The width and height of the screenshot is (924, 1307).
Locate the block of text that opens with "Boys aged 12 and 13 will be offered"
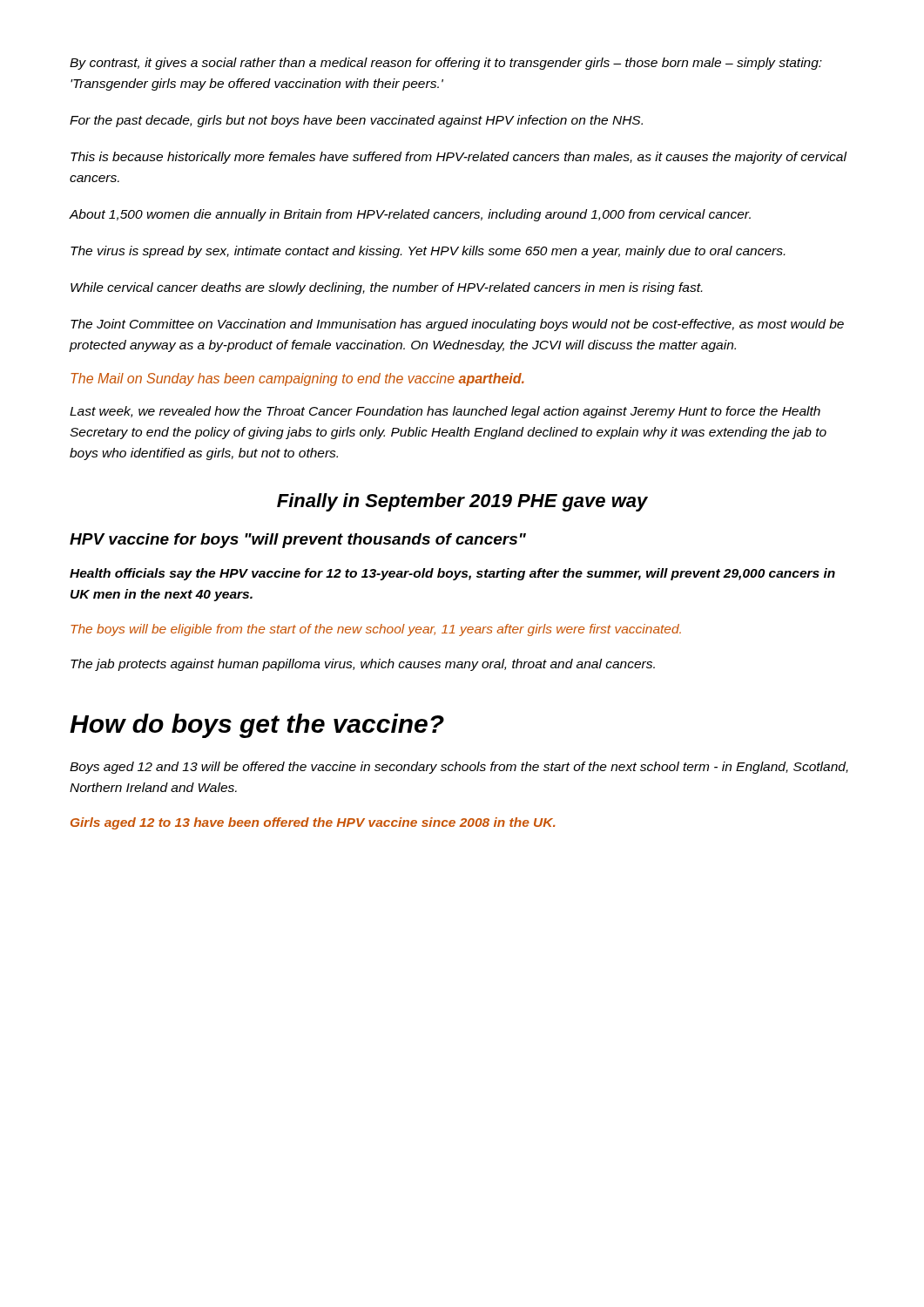(x=459, y=777)
